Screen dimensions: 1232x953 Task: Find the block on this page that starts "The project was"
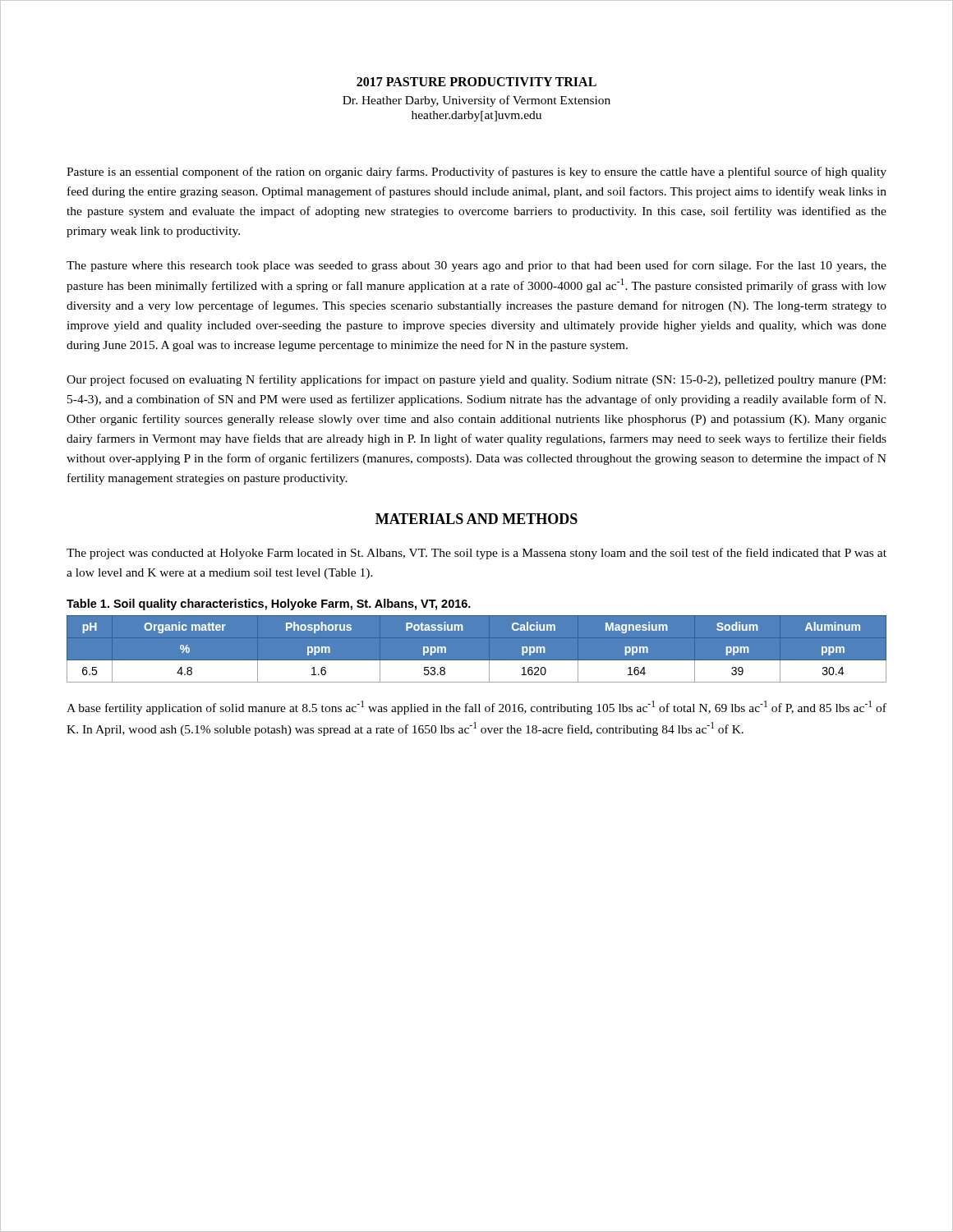[476, 563]
